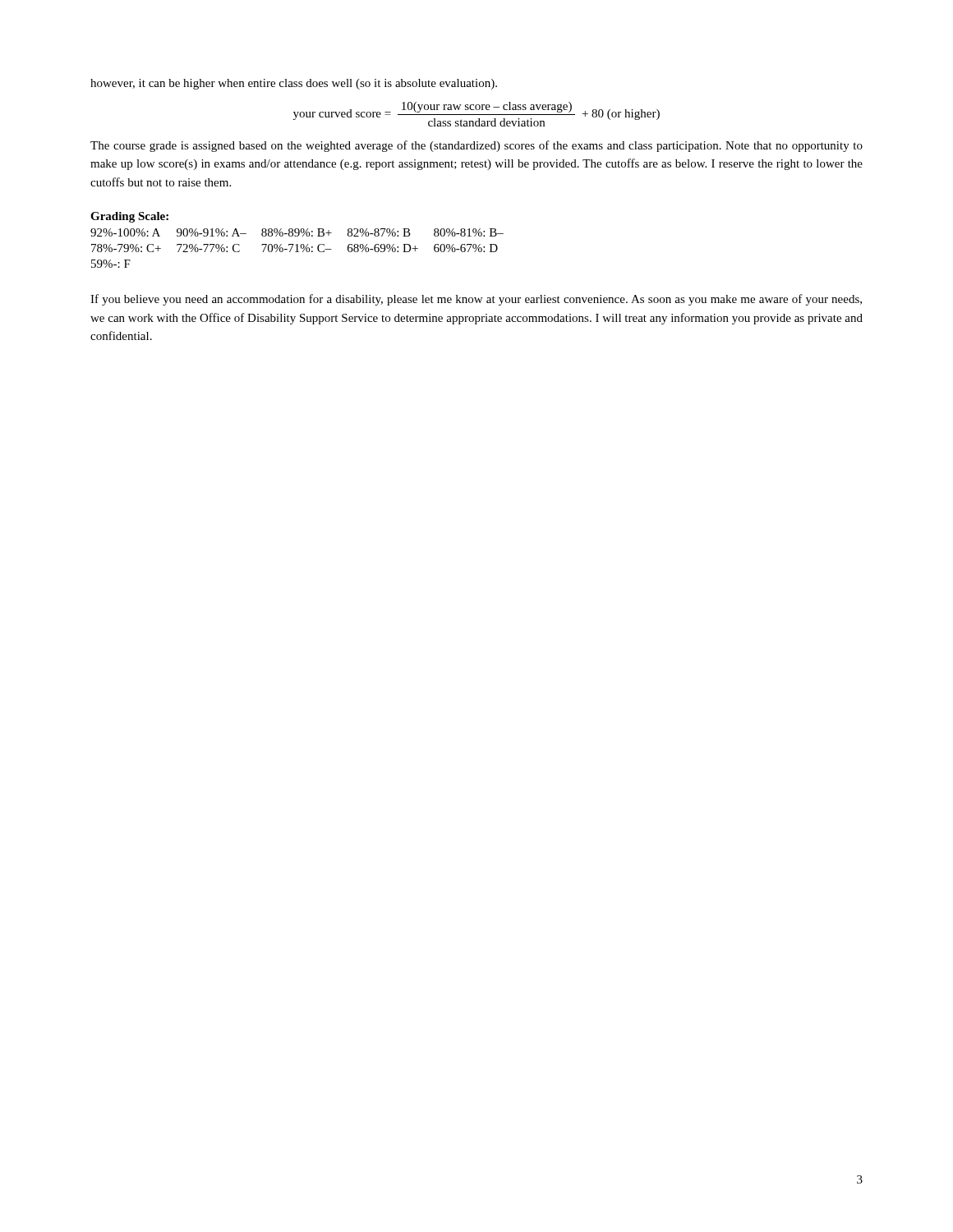Screen dimensions: 1232x953
Task: Navigate to the element starting "68%-69%: D+"
Action: point(383,248)
